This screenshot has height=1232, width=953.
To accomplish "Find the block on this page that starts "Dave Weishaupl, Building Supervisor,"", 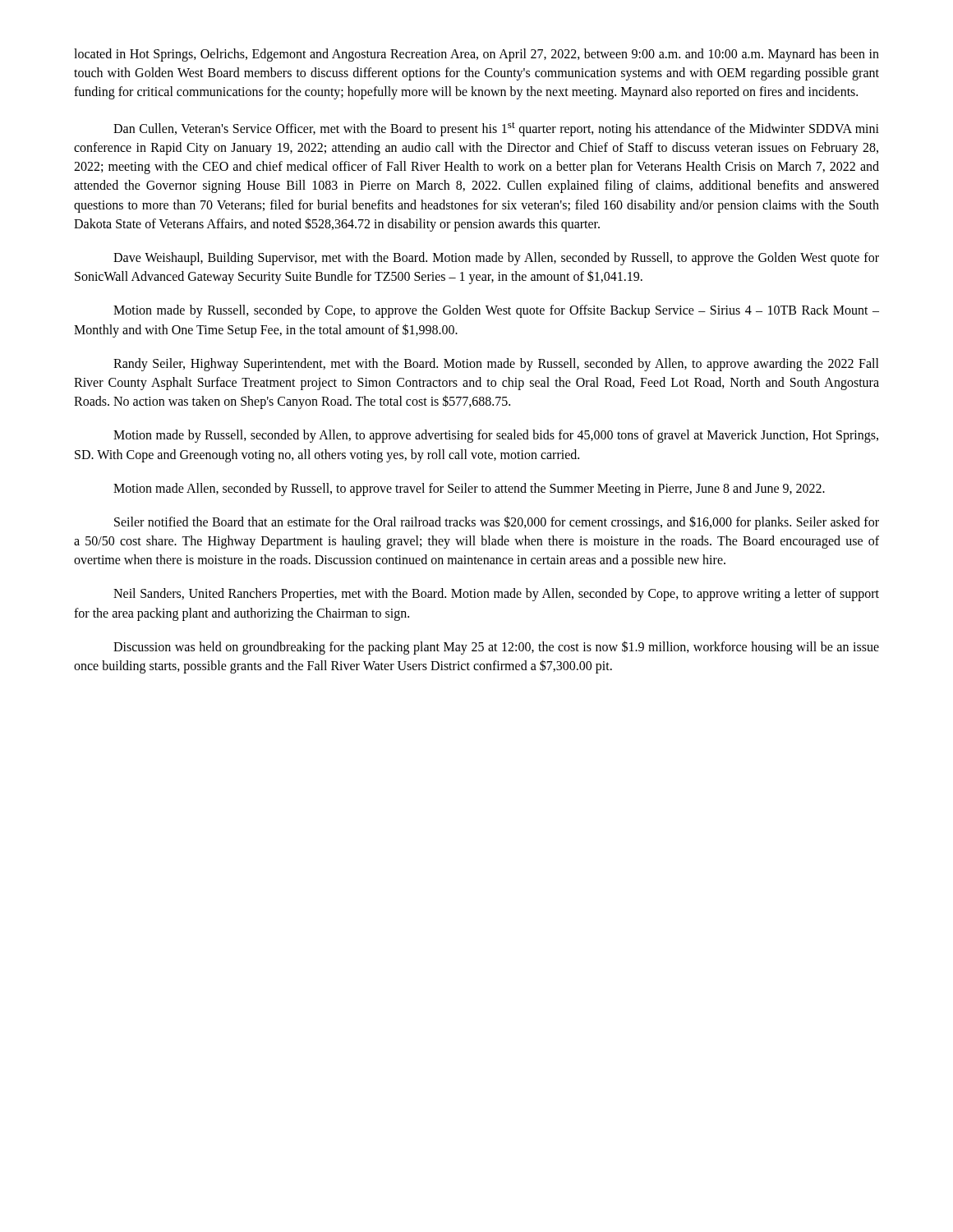I will coord(476,267).
